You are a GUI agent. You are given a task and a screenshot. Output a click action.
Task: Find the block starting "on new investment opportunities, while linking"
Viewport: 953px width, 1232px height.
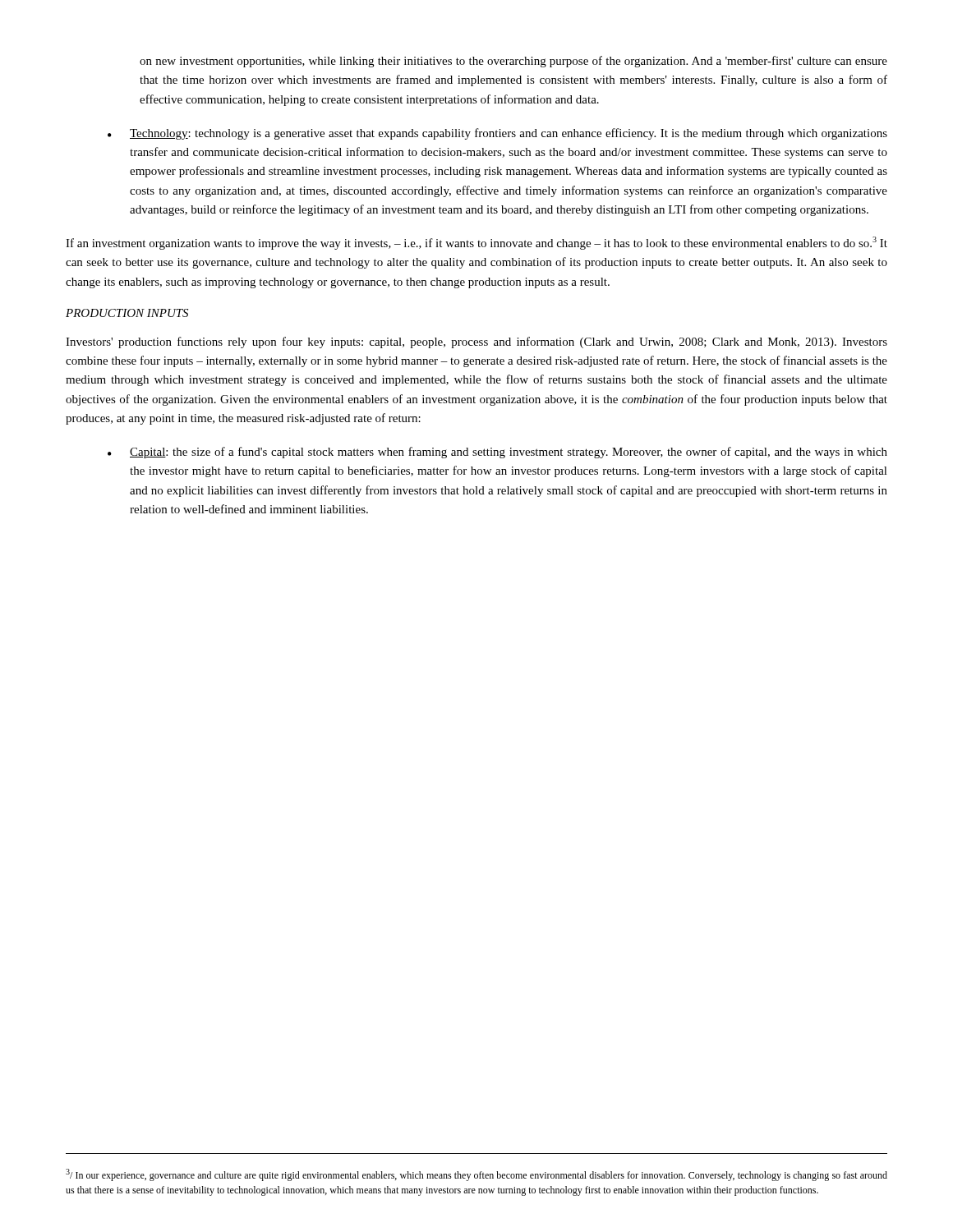[x=513, y=80]
